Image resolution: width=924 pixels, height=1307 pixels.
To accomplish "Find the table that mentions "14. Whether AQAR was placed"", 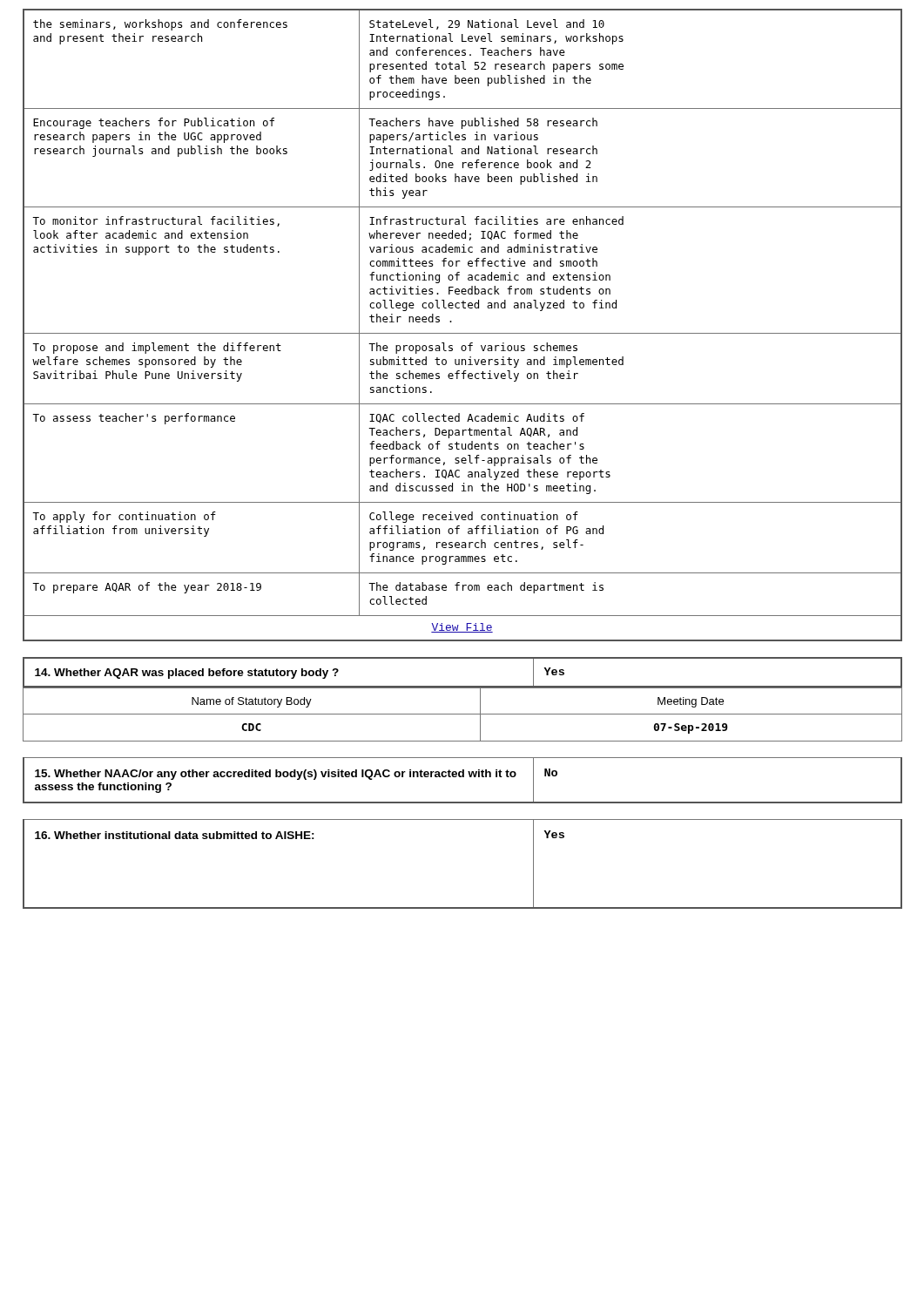I will click(462, 672).
